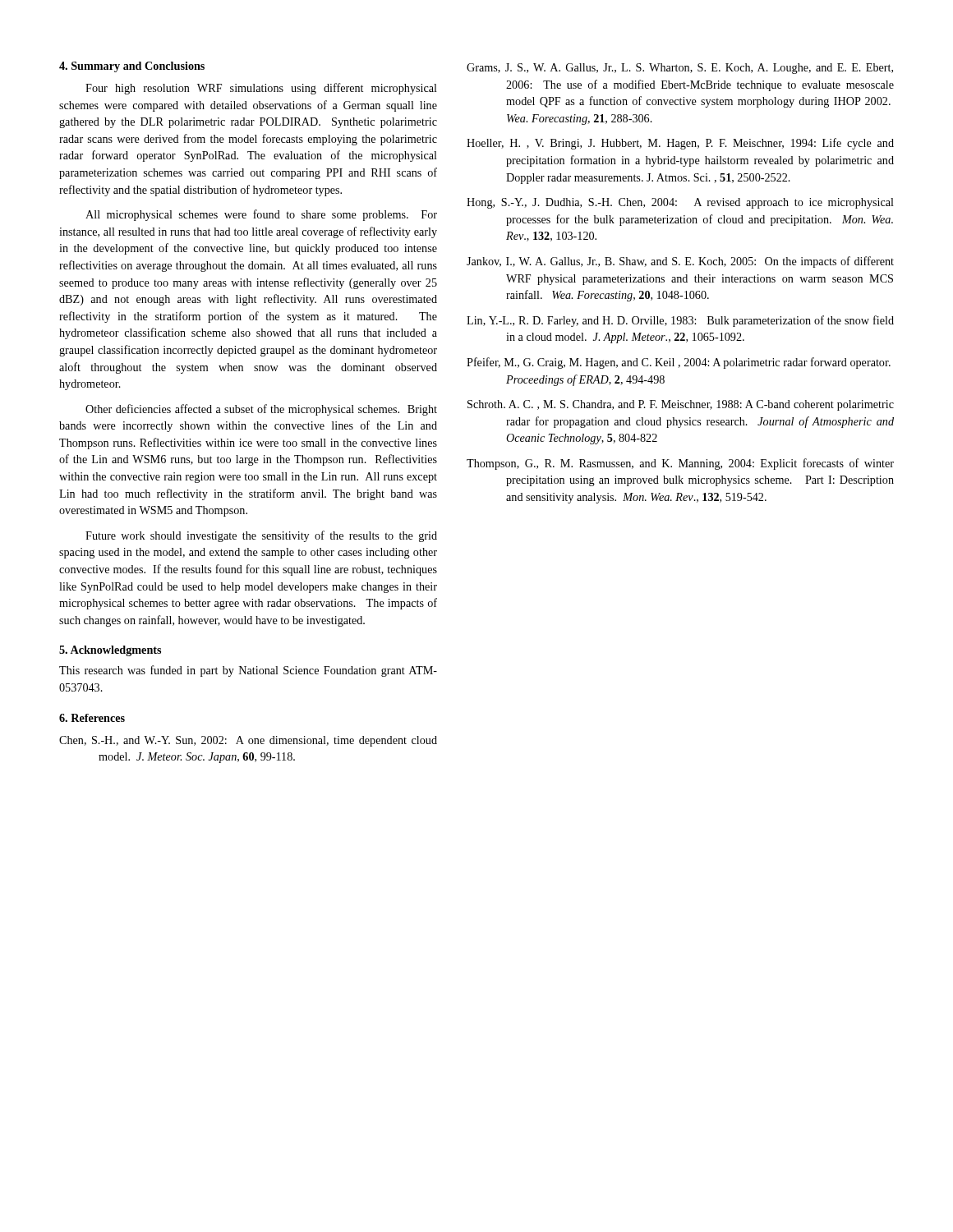
Task: Click on the text block that reads "Pfeifer, M., G. Craig, M."
Action: tap(680, 371)
